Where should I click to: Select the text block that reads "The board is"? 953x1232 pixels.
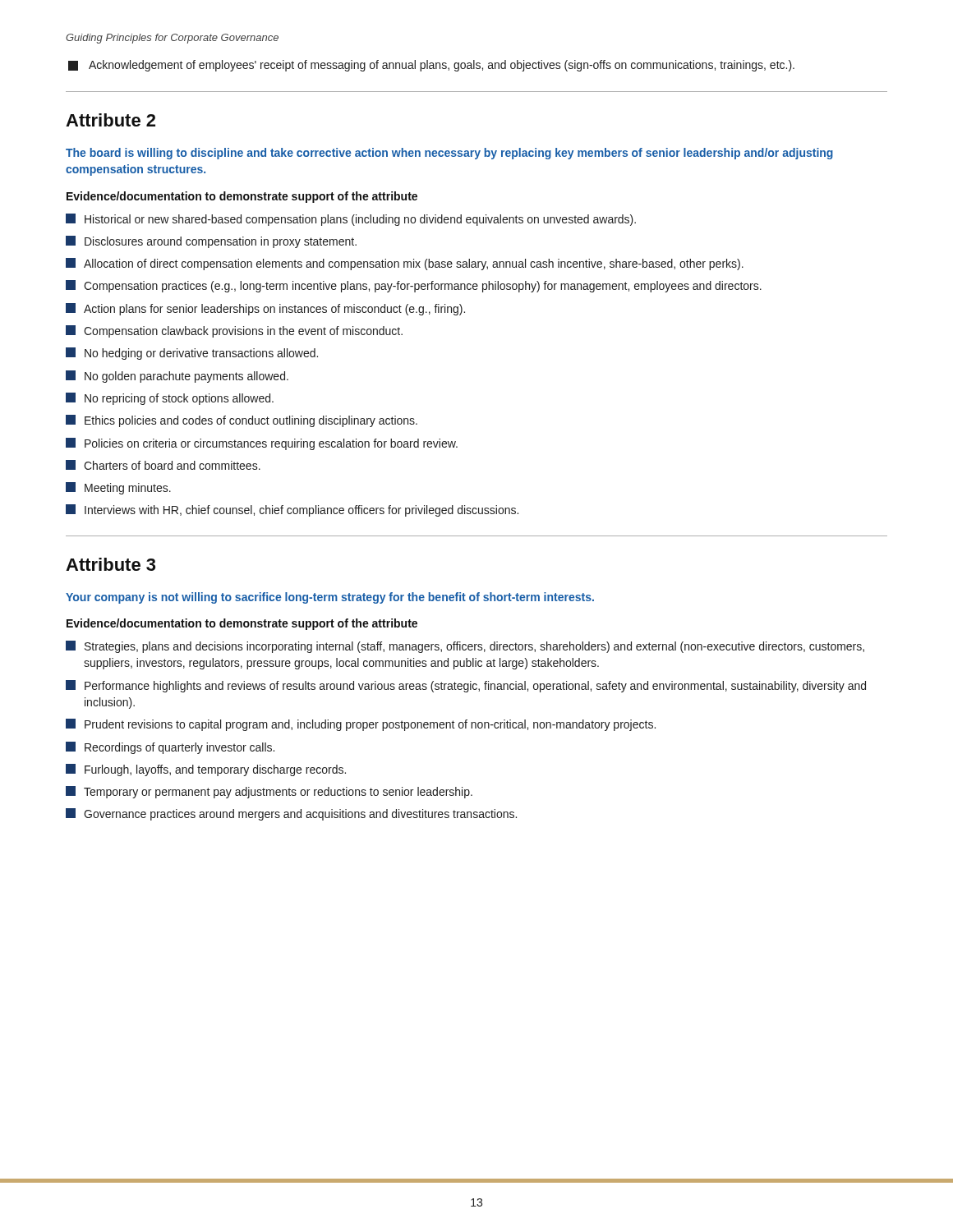(x=450, y=161)
